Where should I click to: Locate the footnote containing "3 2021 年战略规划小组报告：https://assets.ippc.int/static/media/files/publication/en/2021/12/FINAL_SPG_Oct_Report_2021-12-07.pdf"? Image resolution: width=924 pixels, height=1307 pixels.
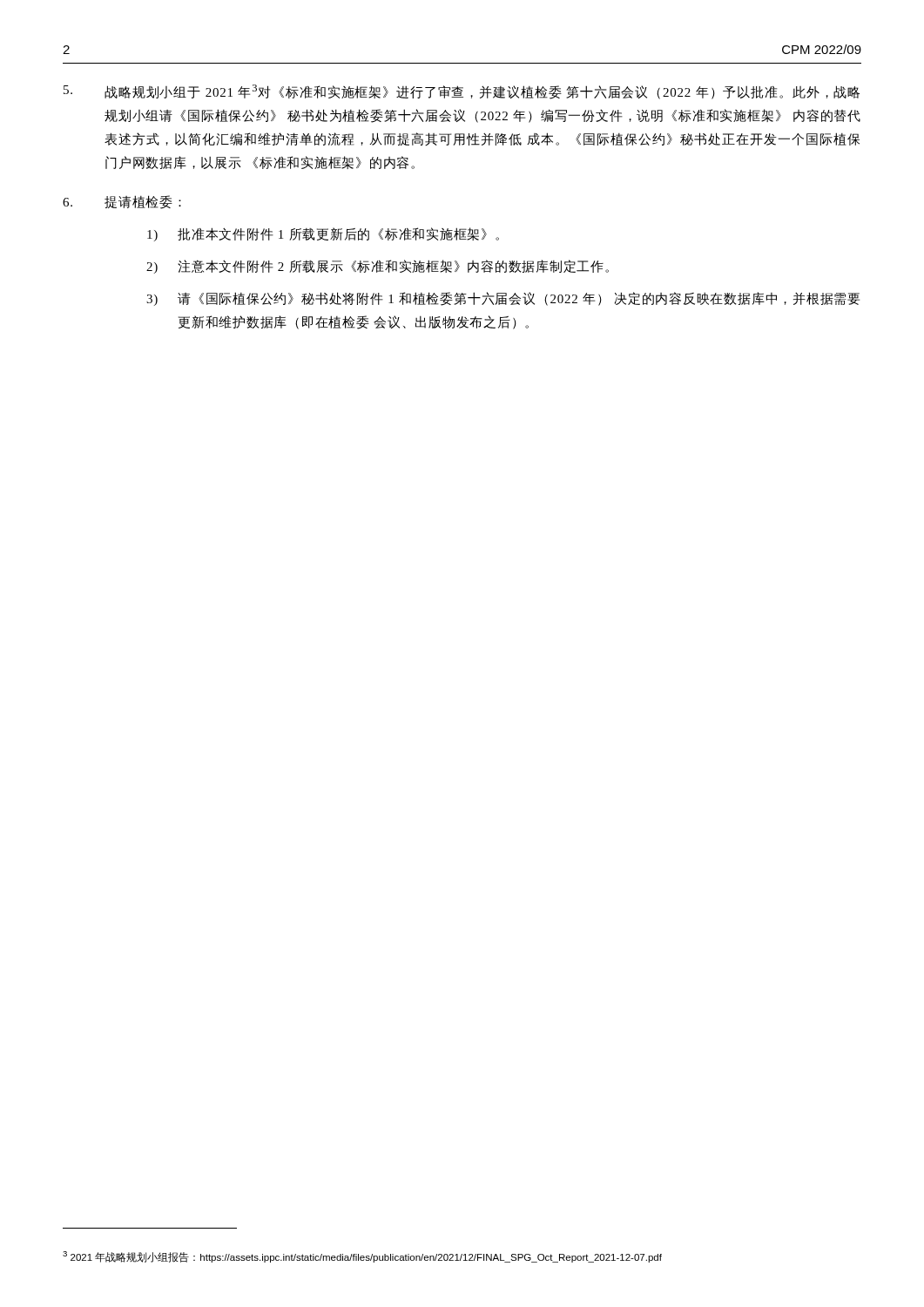pos(362,1255)
